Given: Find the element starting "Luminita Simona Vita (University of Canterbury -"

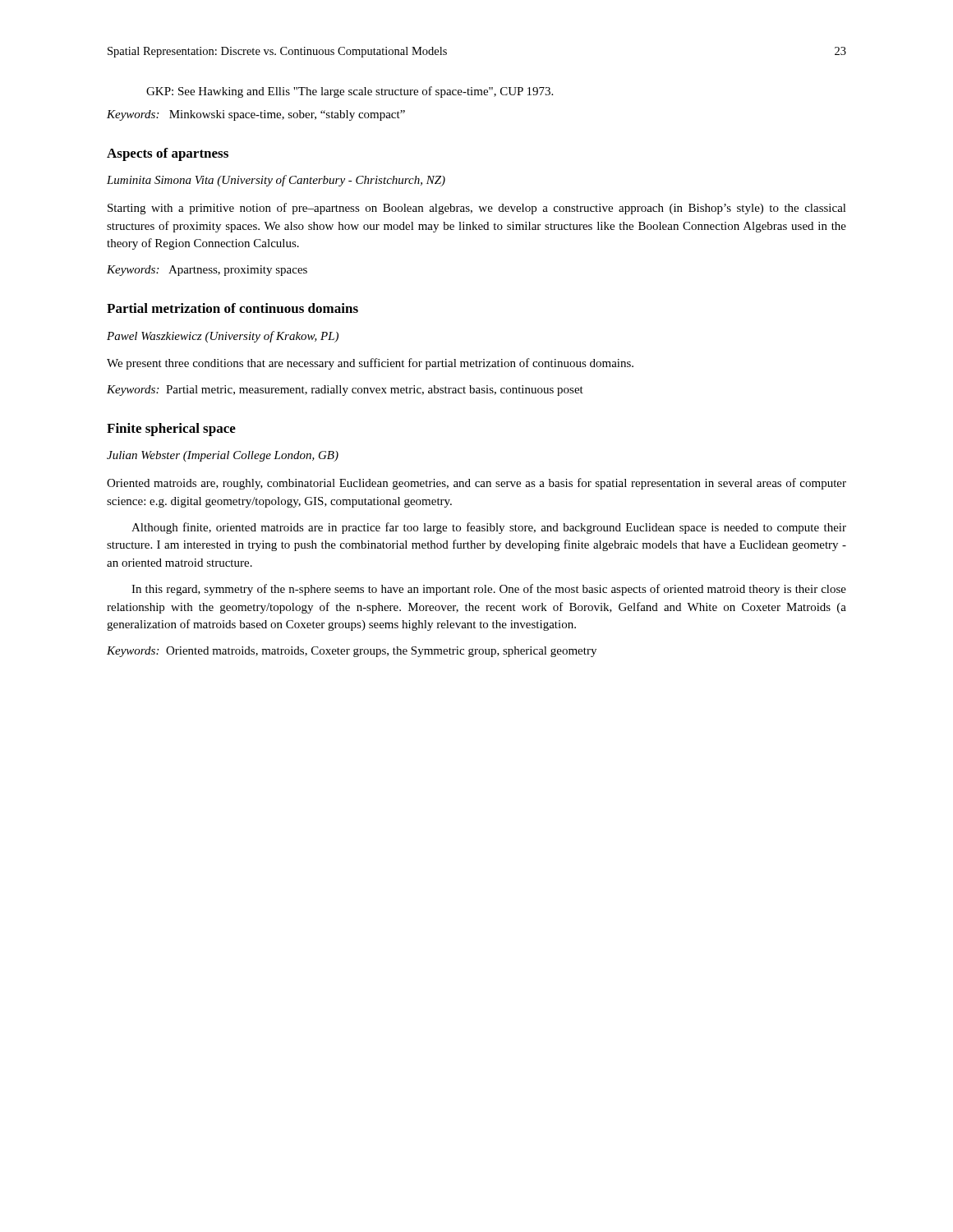Looking at the screenshot, I should click(276, 180).
